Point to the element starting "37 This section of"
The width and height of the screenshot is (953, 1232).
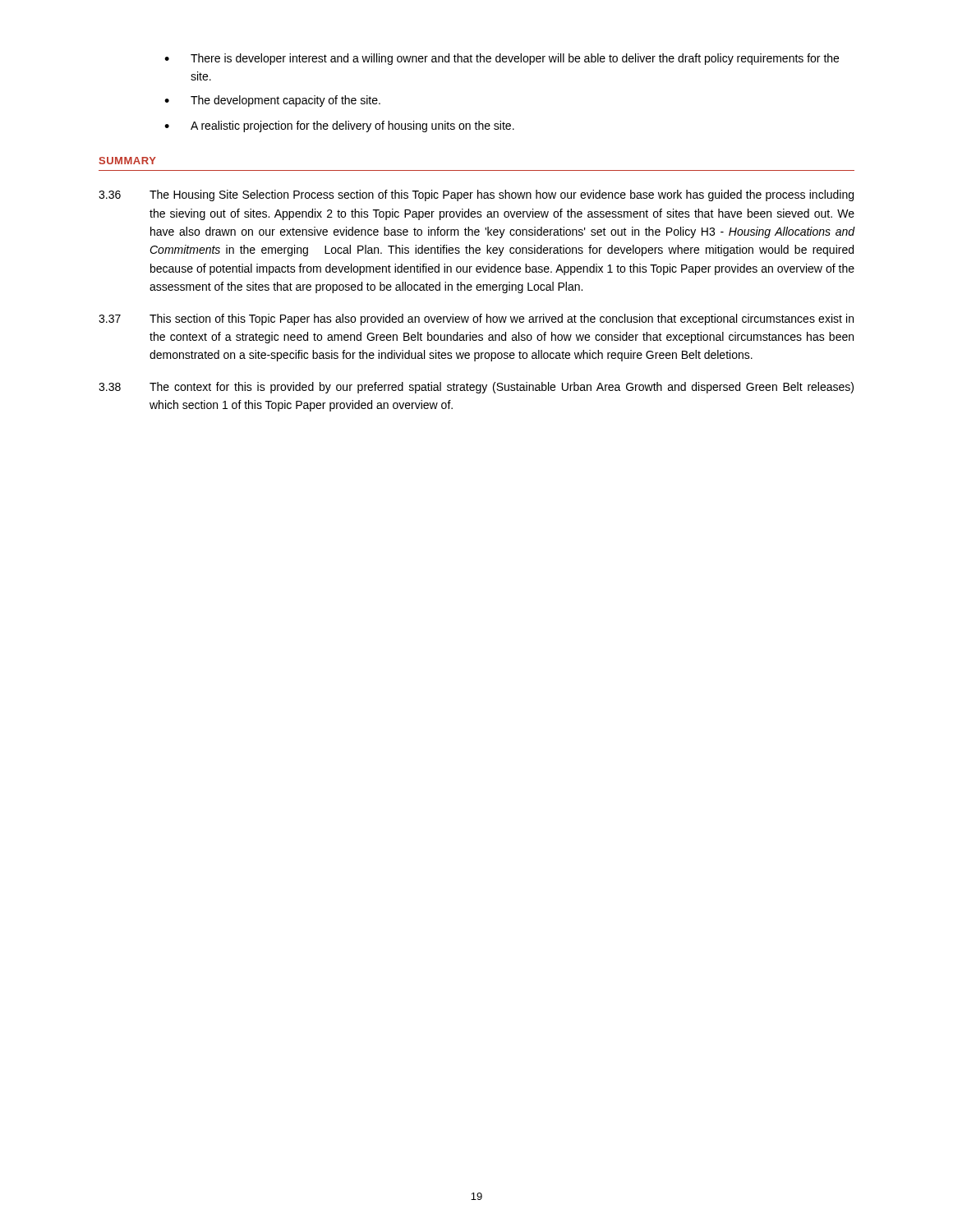click(x=476, y=337)
